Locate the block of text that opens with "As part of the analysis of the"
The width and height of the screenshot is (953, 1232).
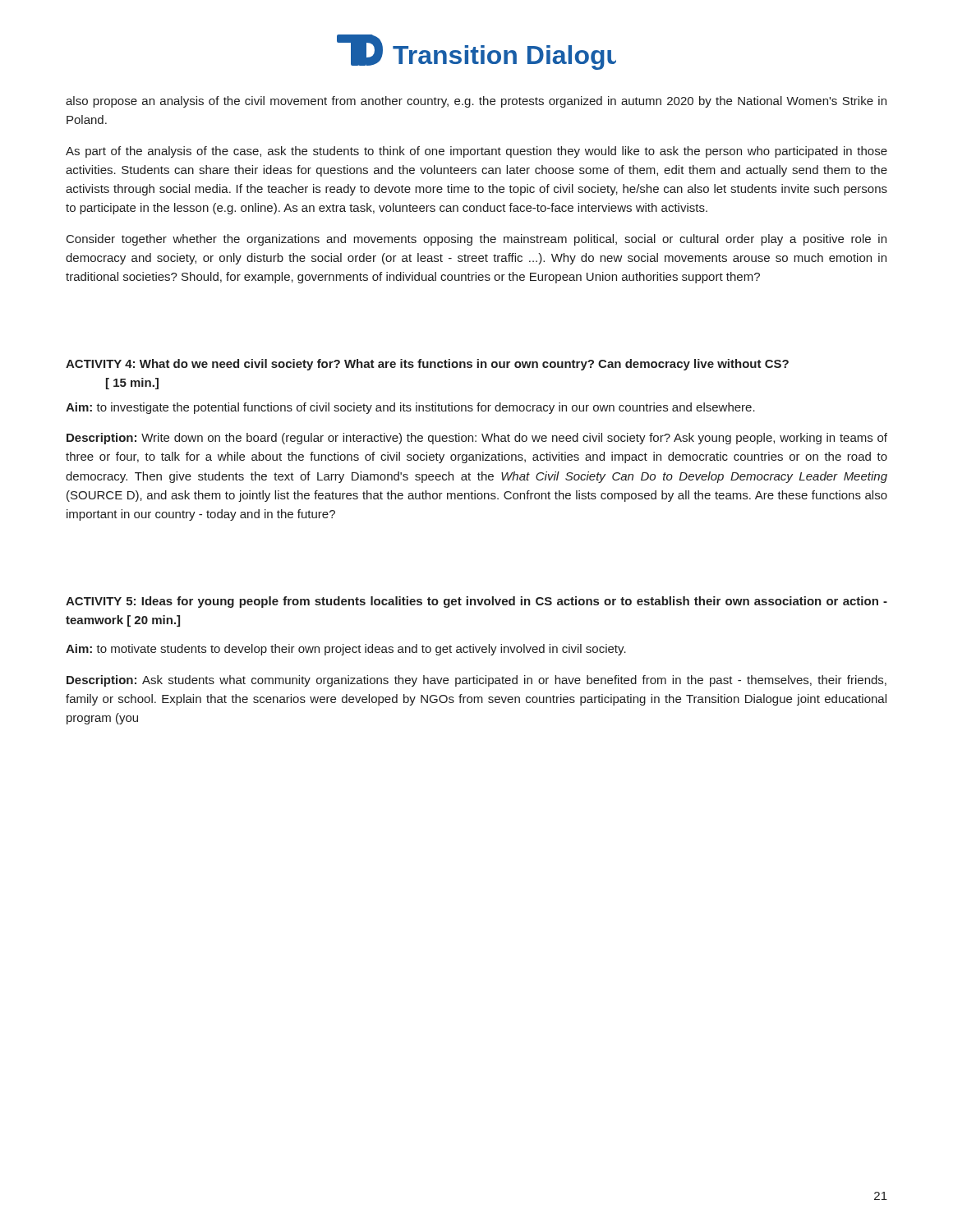pyautogui.click(x=476, y=179)
